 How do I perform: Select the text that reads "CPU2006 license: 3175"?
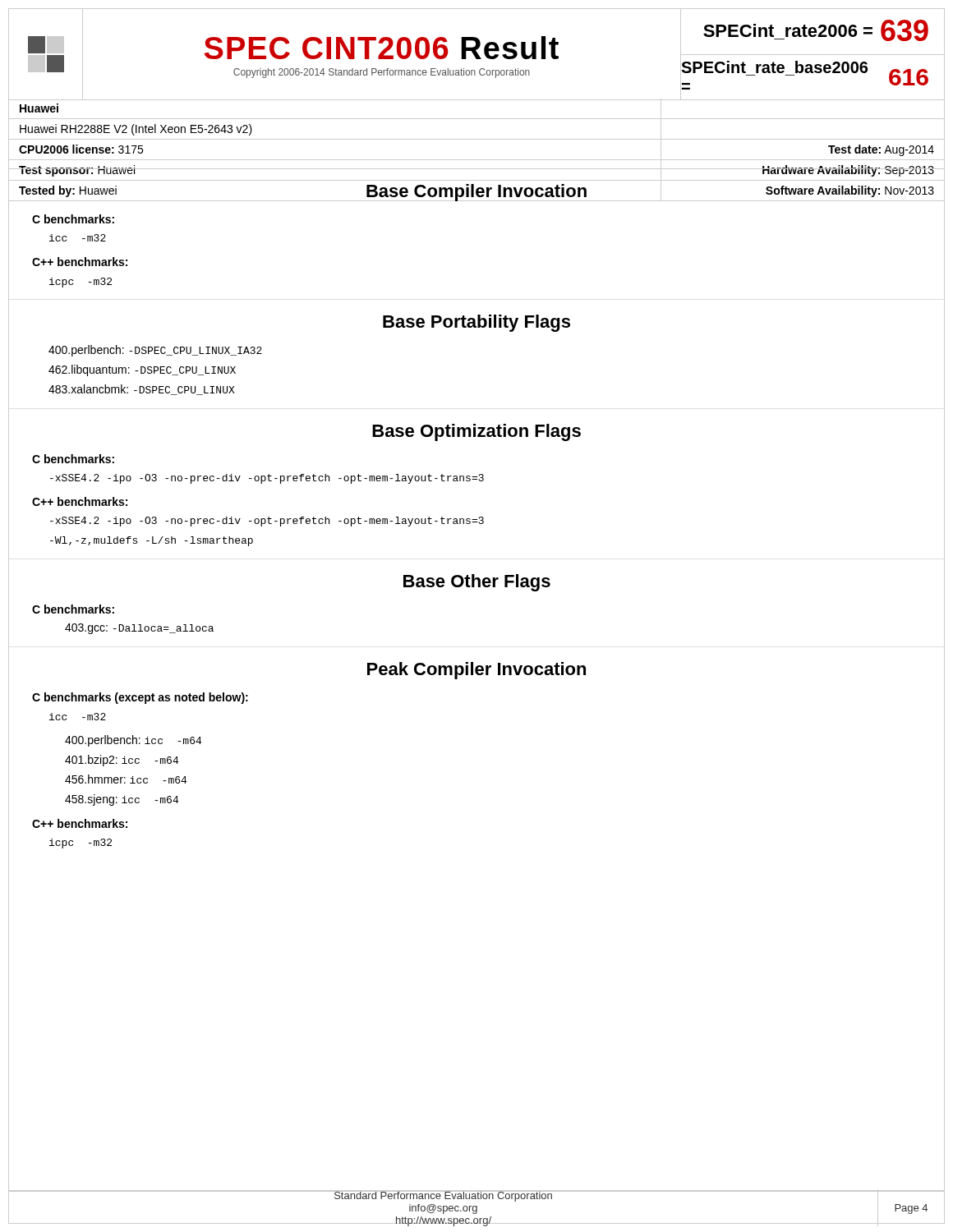point(81,150)
